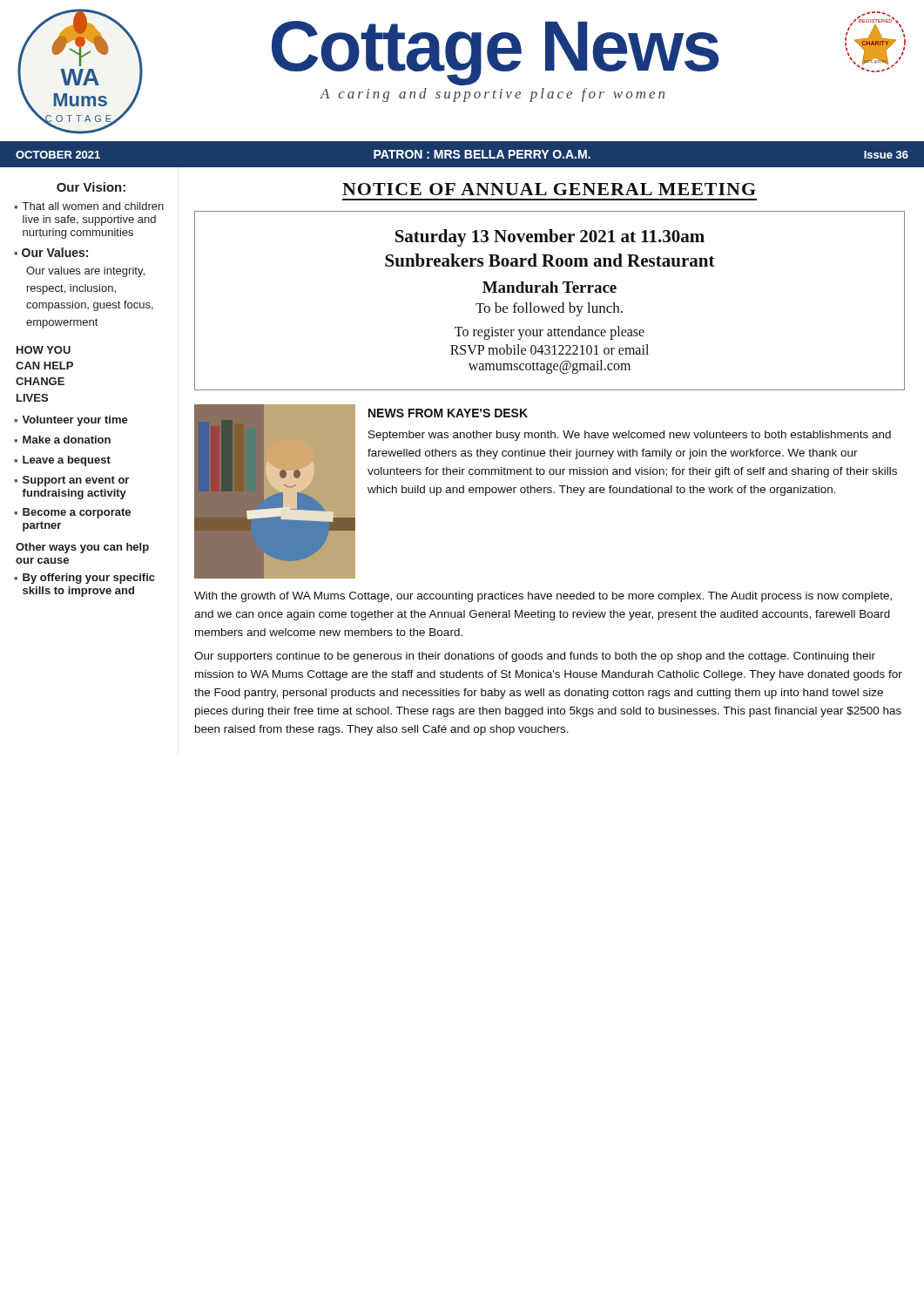Find the text starting "▪ Make a donation"
924x1307 pixels.
(62, 440)
